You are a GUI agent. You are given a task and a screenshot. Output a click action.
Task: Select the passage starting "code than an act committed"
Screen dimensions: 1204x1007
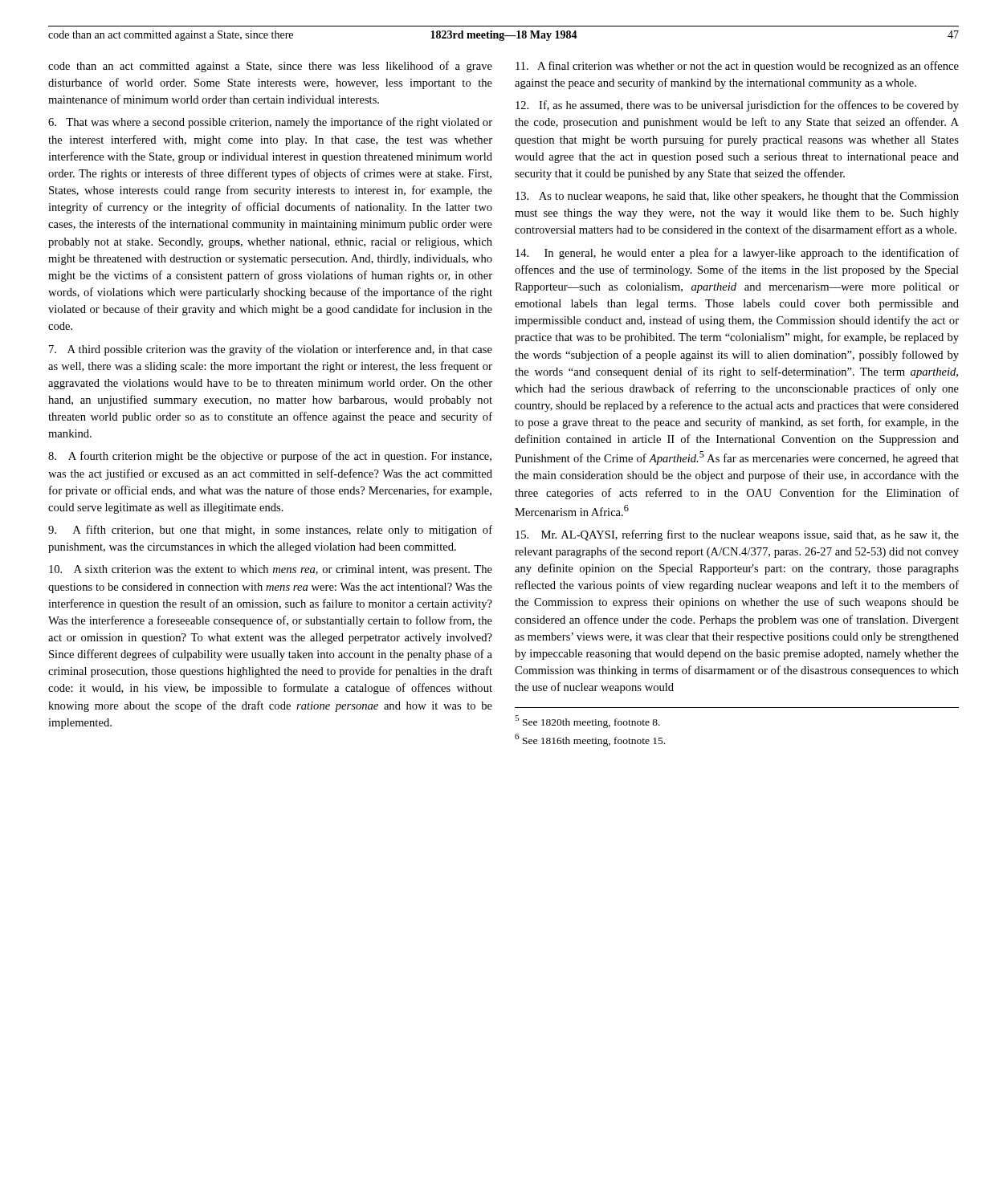coord(270,83)
